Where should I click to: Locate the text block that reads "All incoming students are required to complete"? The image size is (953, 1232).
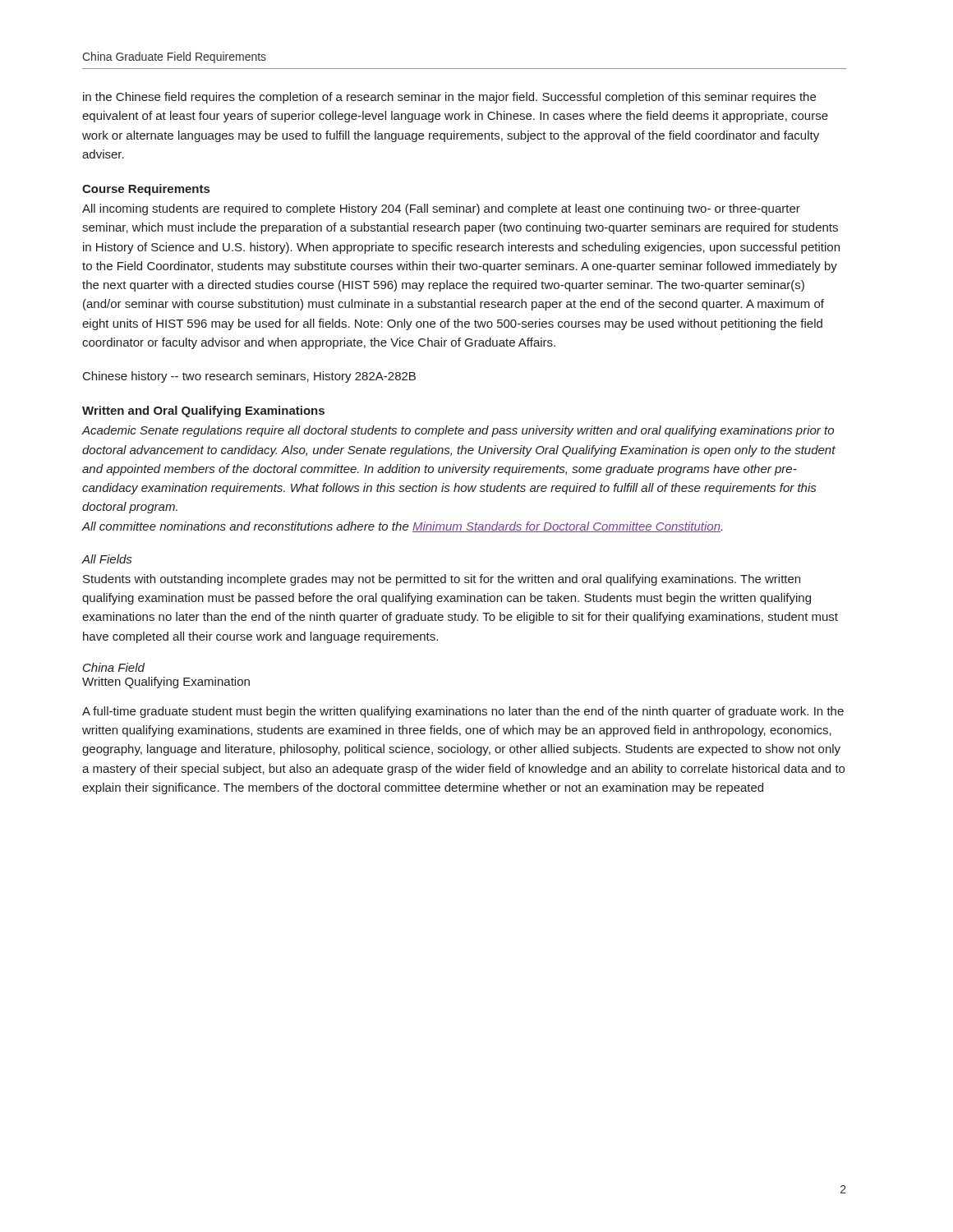tap(461, 275)
